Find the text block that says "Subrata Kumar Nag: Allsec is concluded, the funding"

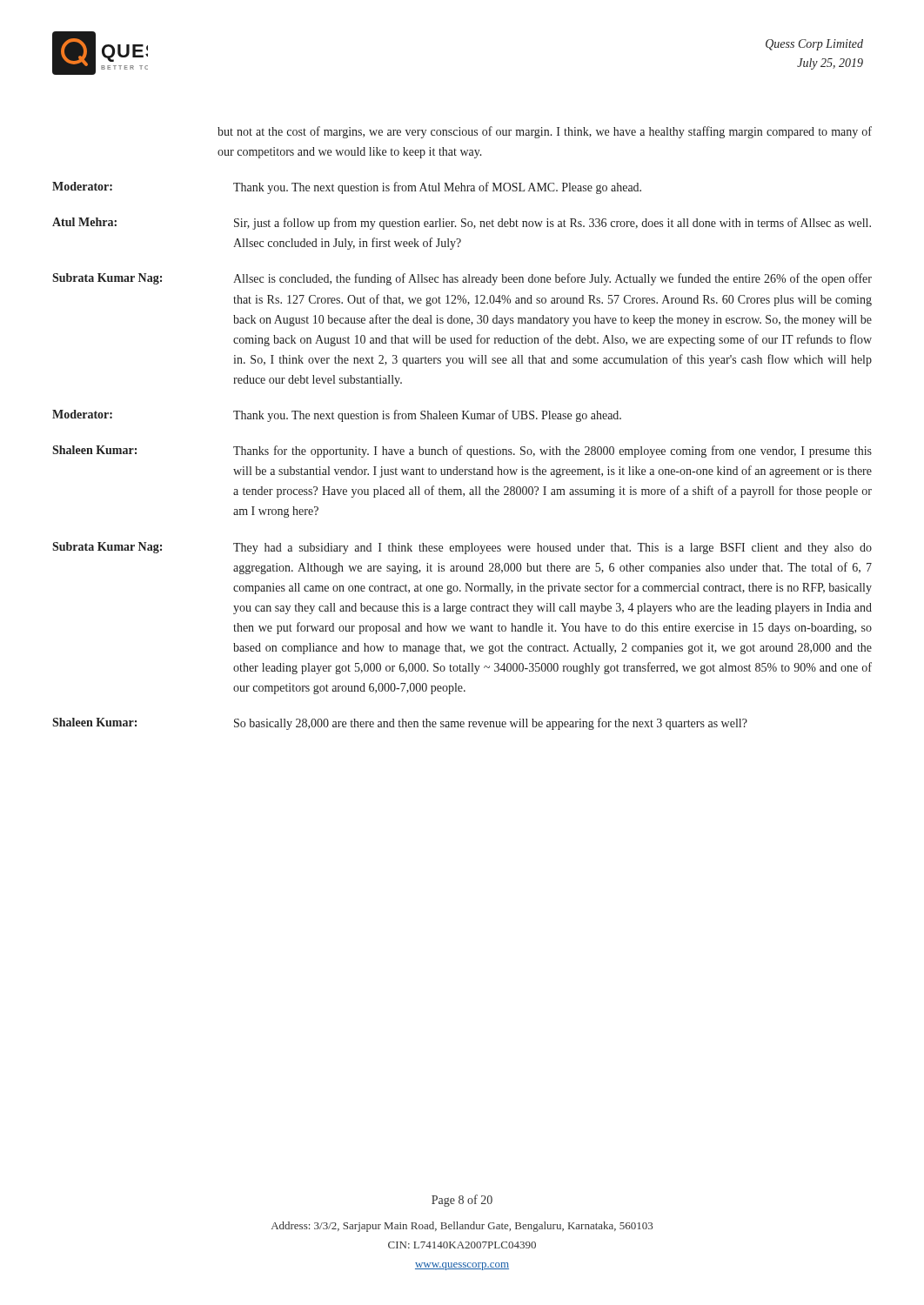click(462, 330)
